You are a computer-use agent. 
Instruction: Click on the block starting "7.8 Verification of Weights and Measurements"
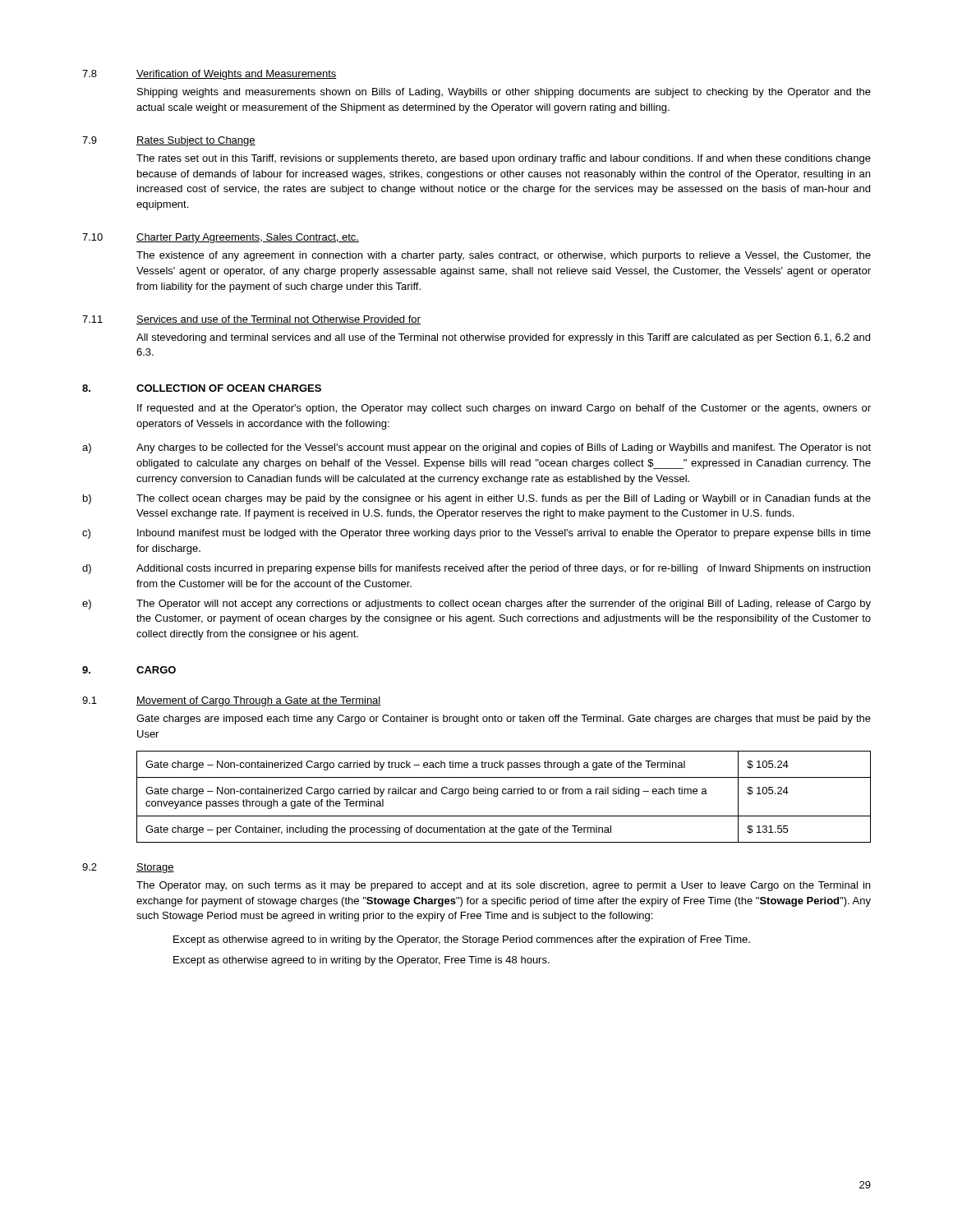pyautogui.click(x=209, y=74)
